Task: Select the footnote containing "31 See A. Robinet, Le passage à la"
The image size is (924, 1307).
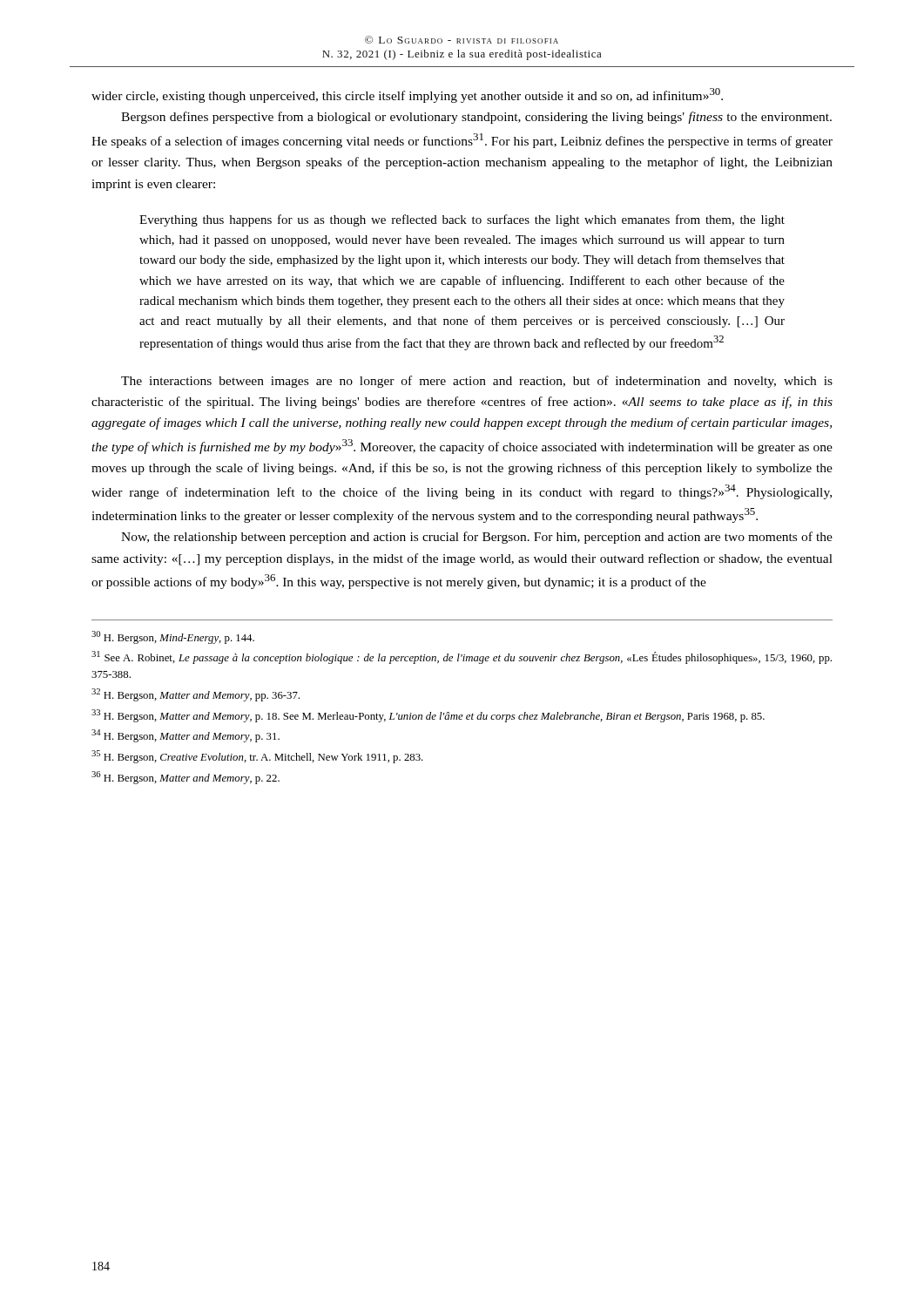Action: (x=462, y=665)
